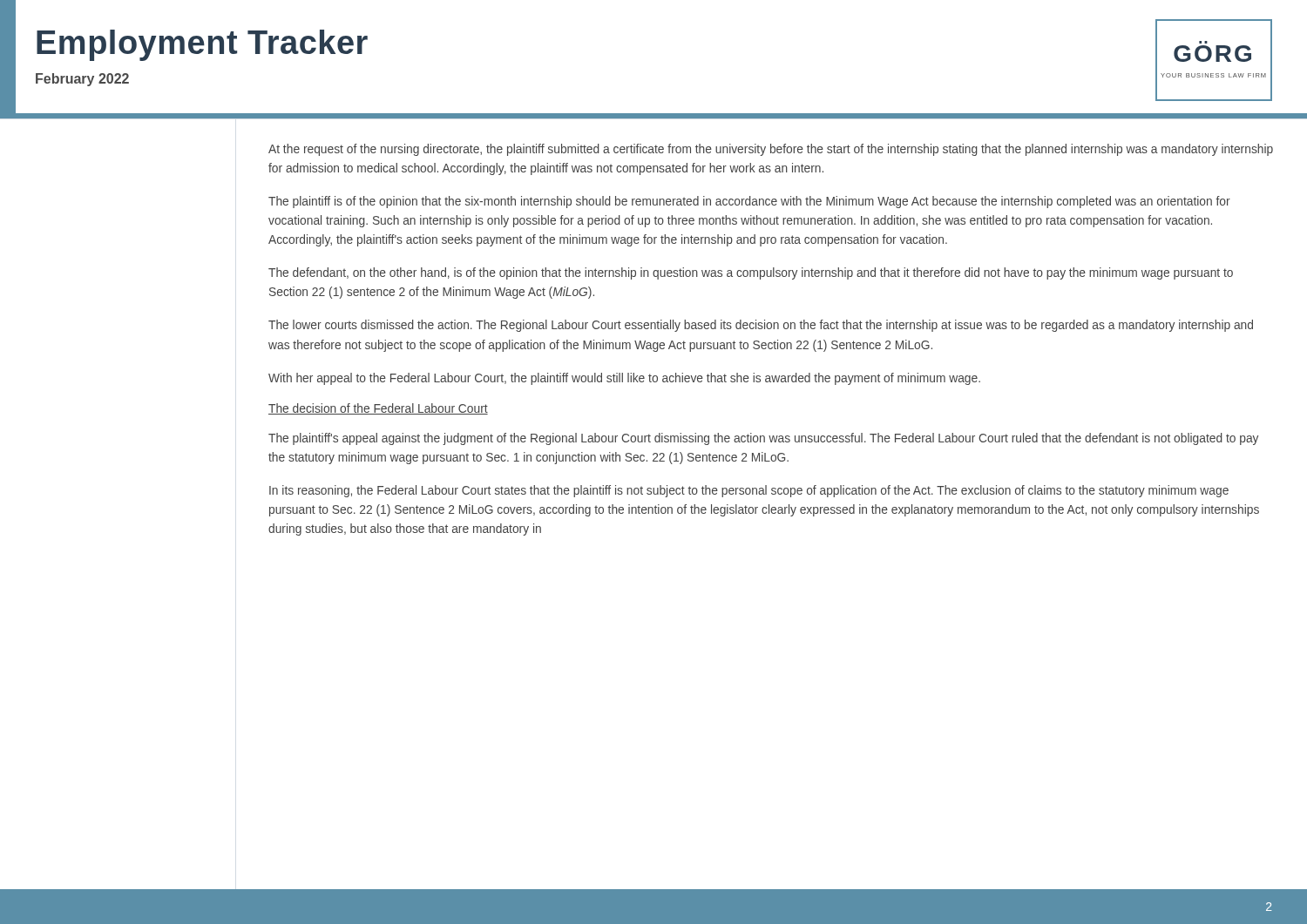Click on the element starting "With her appeal"
This screenshot has height=924, width=1307.
pyautogui.click(x=771, y=378)
